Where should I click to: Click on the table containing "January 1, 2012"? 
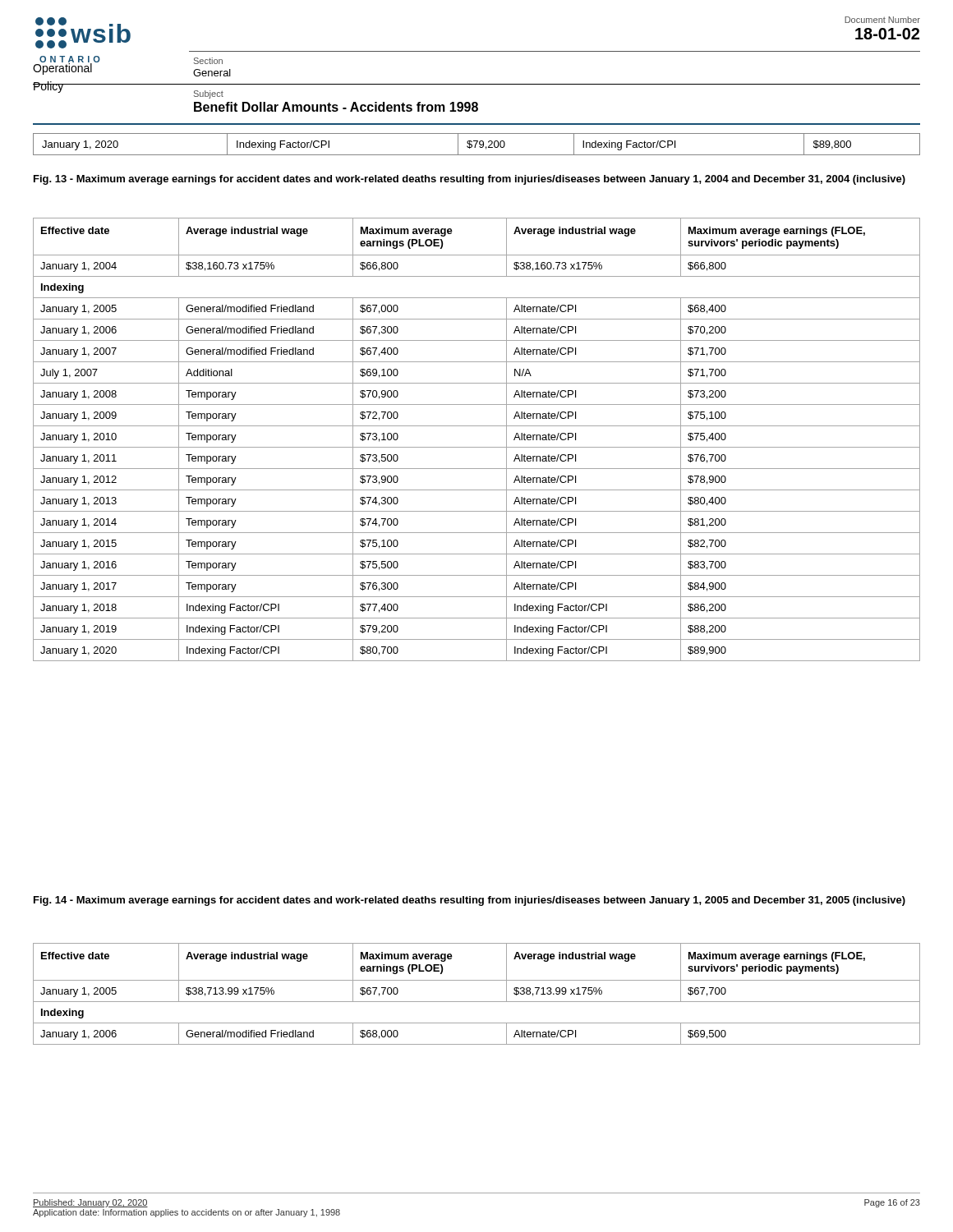(476, 439)
